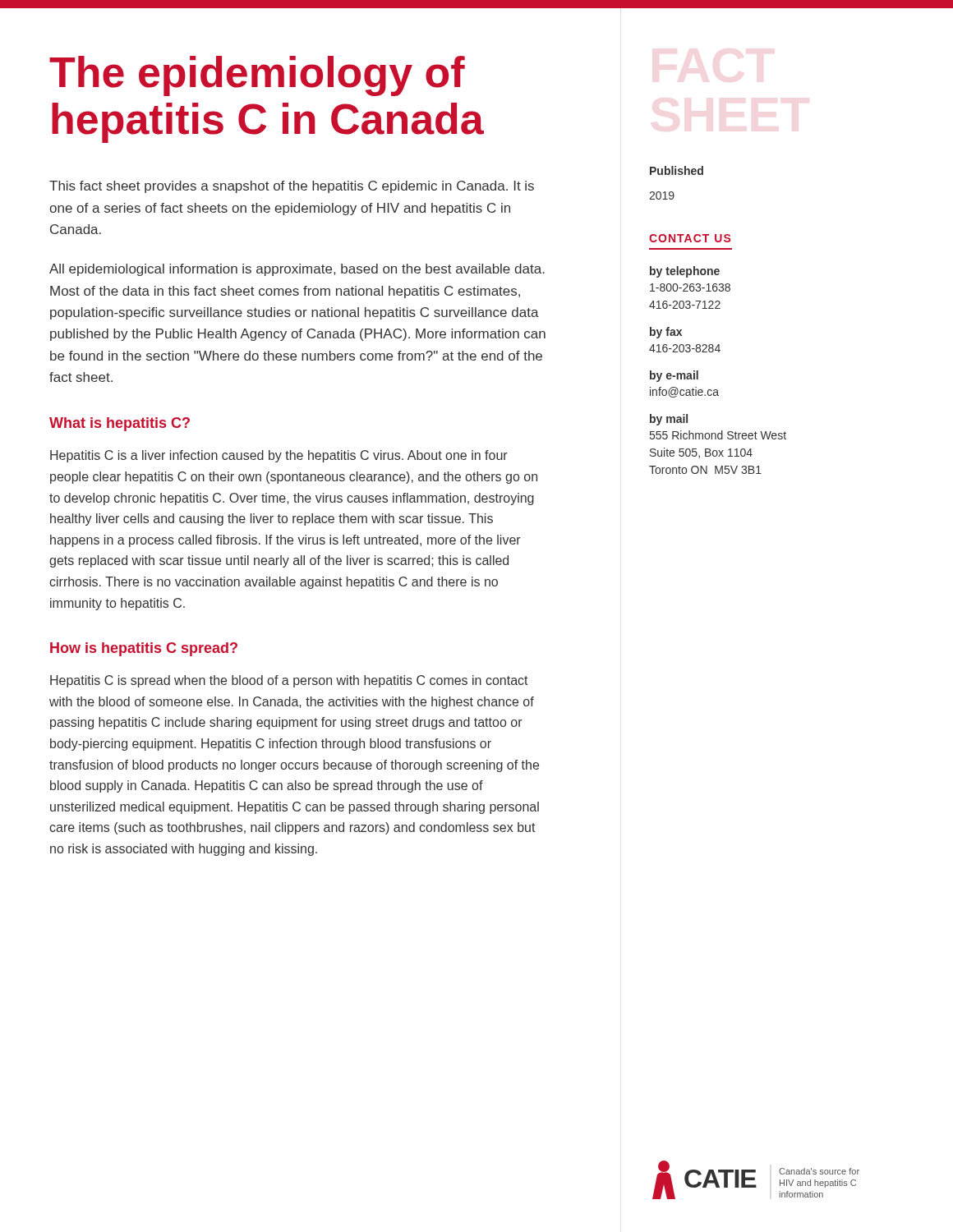Select the text block starting "All epidemiological information is approximate, based on"

[298, 324]
